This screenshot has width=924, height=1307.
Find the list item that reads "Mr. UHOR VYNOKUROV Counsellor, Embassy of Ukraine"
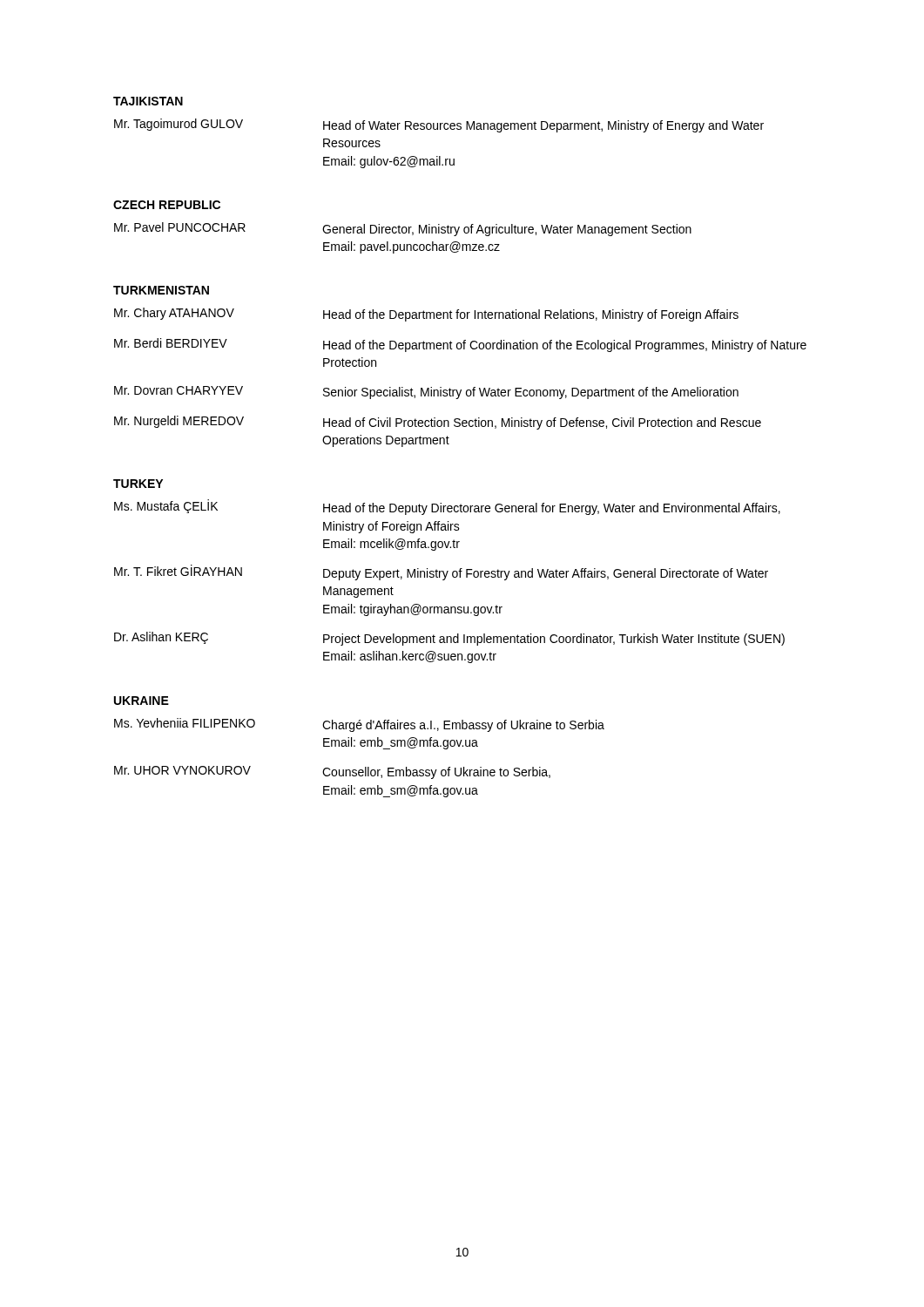(x=462, y=781)
